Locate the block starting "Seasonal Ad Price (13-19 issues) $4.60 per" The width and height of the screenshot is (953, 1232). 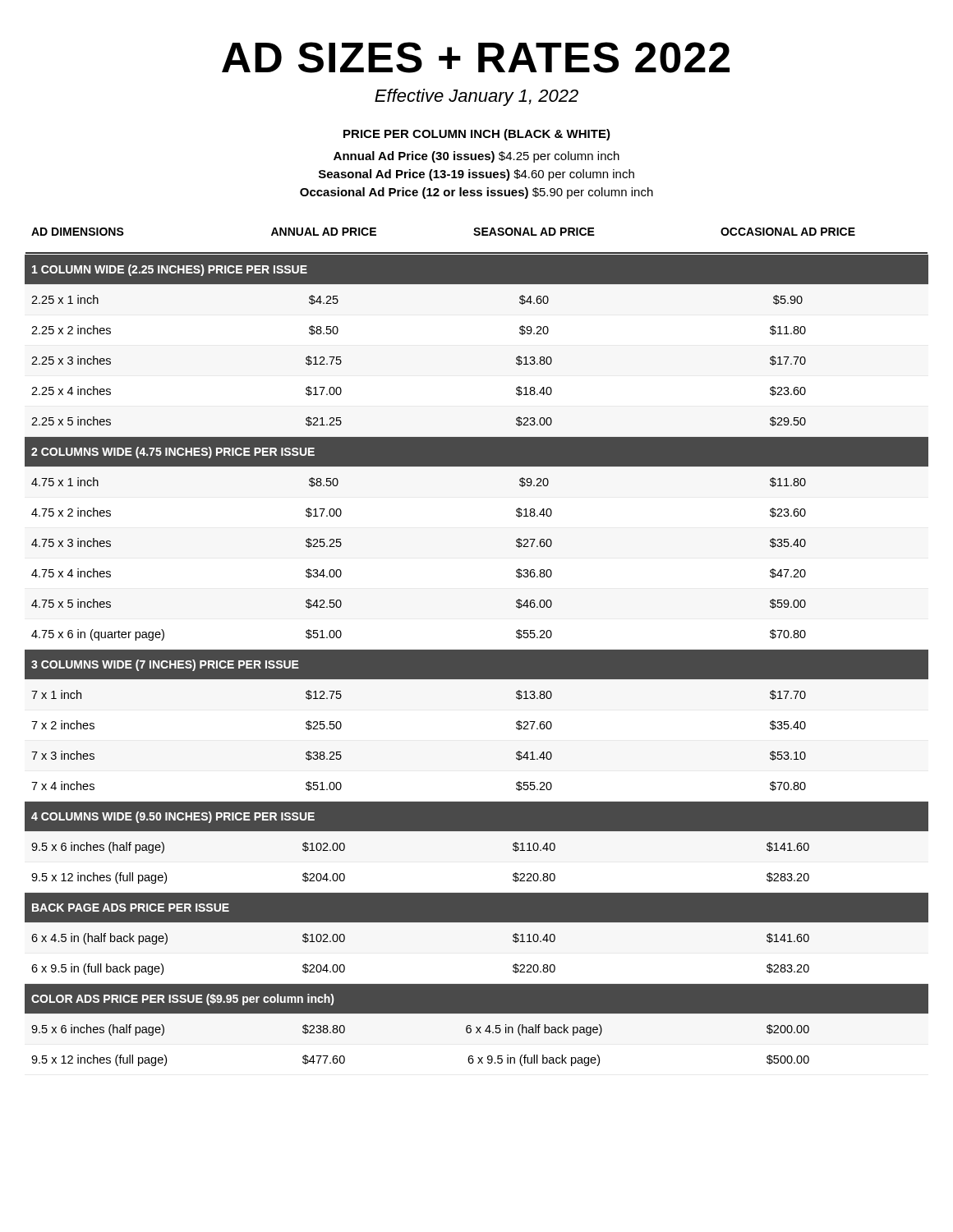pos(476,174)
